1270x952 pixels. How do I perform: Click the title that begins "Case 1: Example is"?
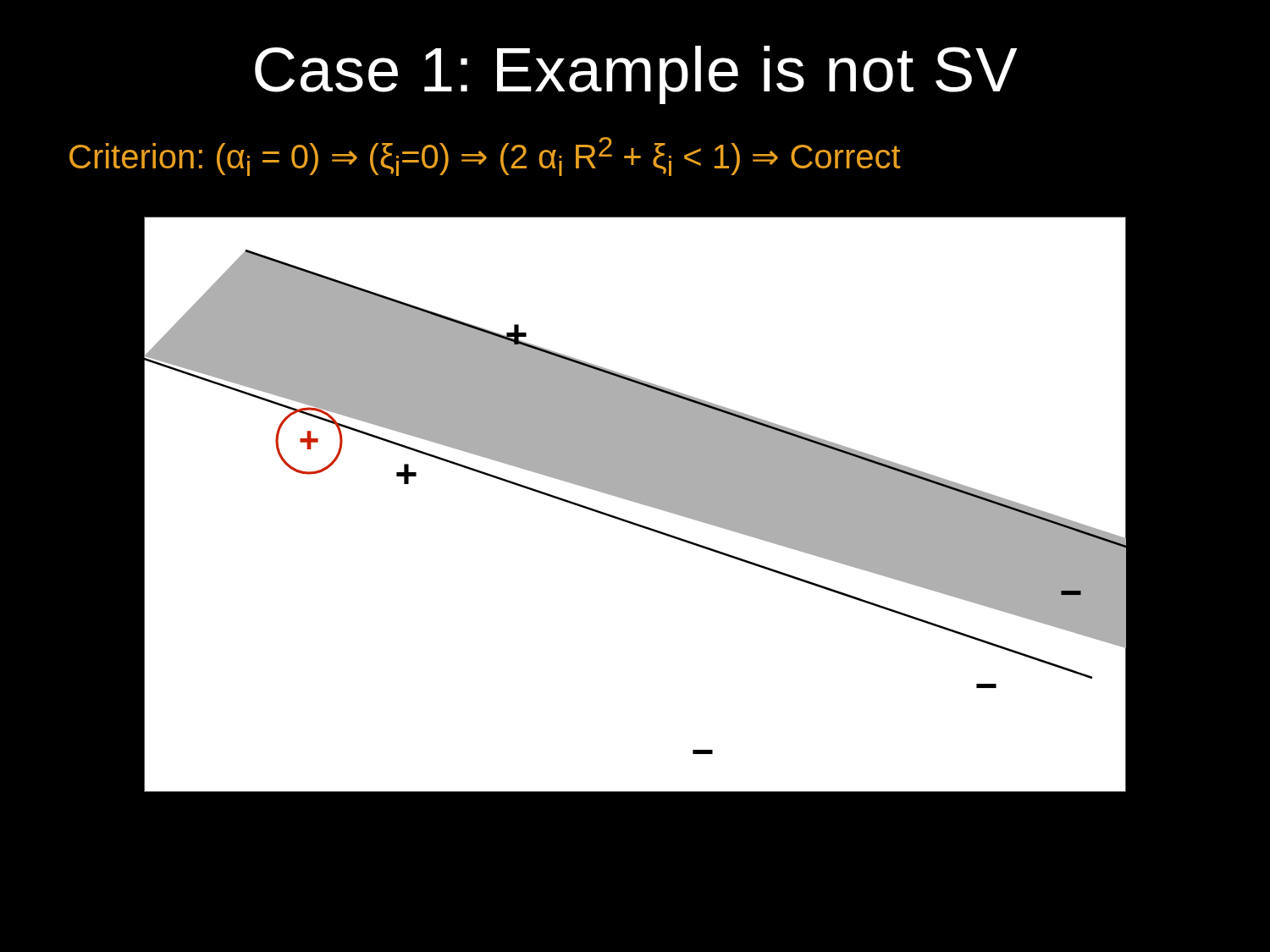tap(635, 70)
